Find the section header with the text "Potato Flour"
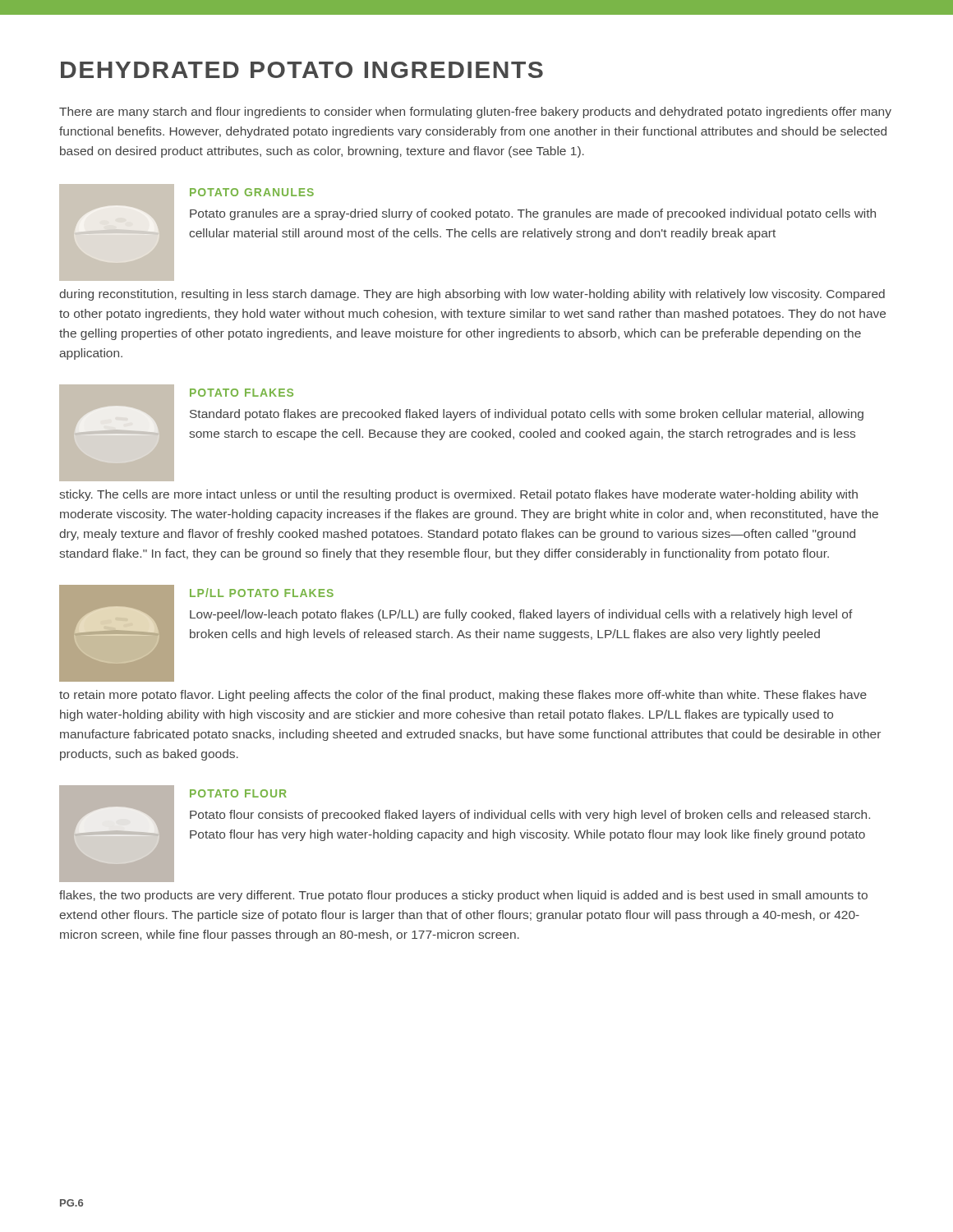953x1232 pixels. pos(238,794)
